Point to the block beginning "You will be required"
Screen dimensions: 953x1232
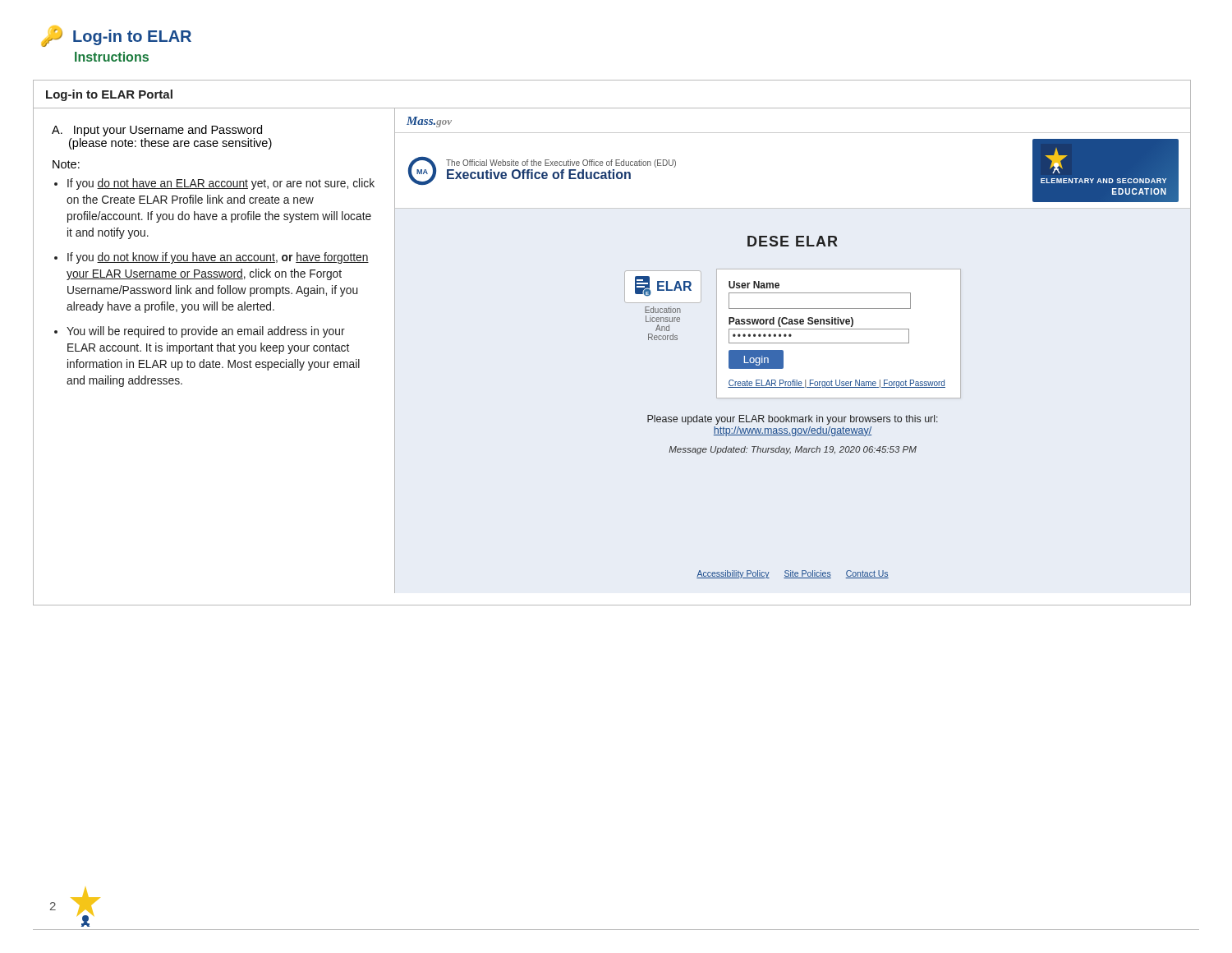tap(213, 356)
